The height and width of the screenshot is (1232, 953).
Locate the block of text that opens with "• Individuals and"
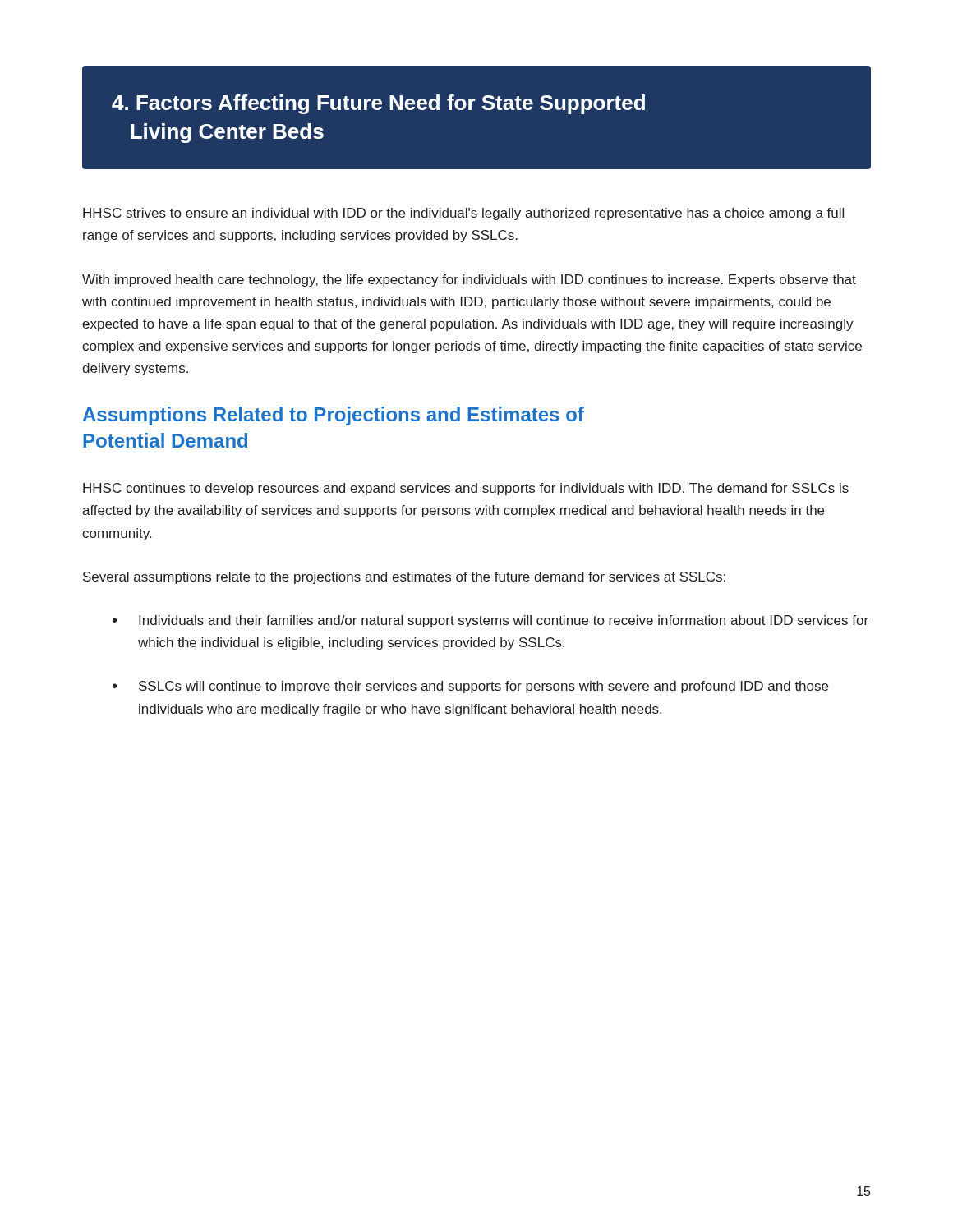point(491,632)
